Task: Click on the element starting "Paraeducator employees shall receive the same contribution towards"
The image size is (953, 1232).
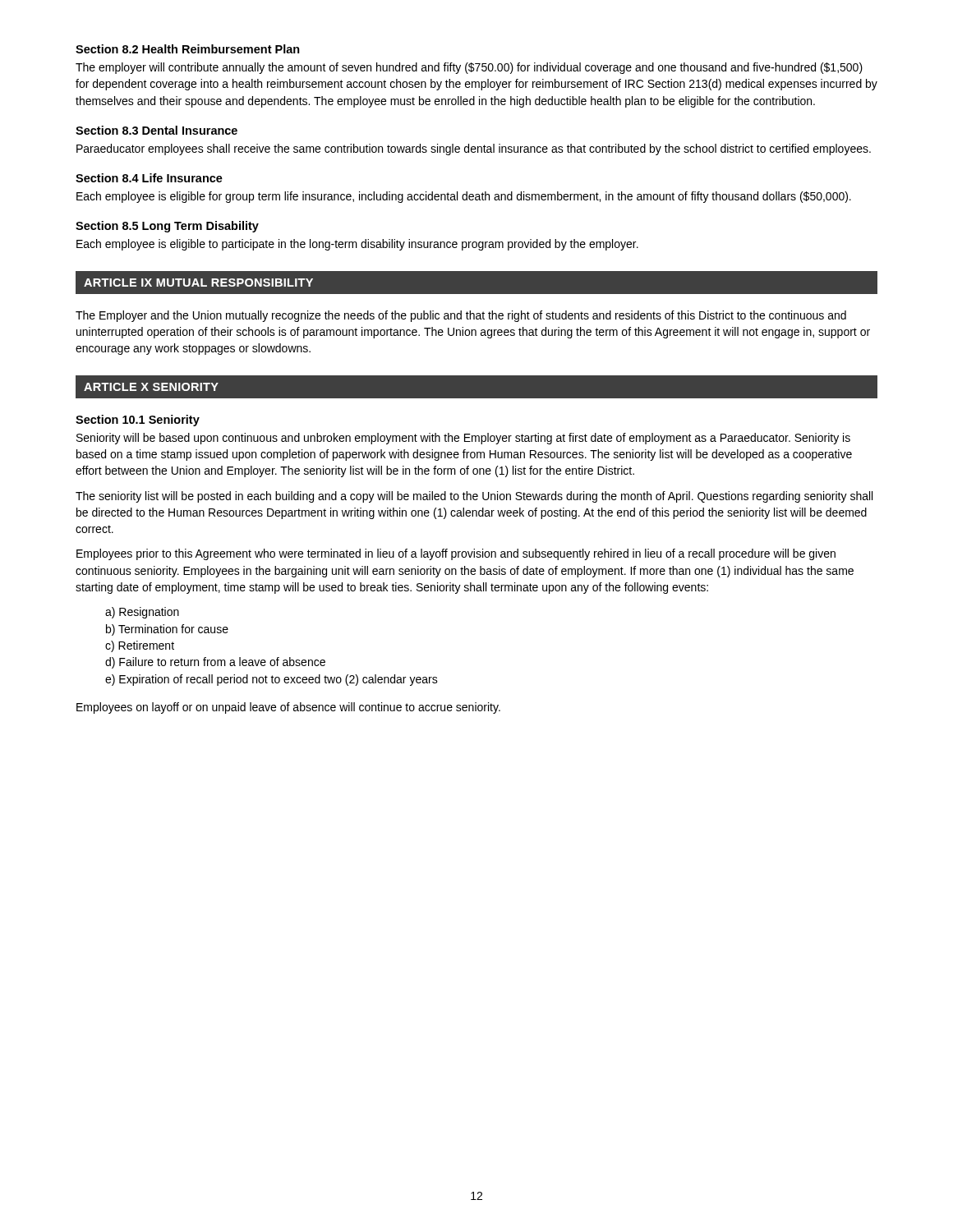Action: click(474, 149)
